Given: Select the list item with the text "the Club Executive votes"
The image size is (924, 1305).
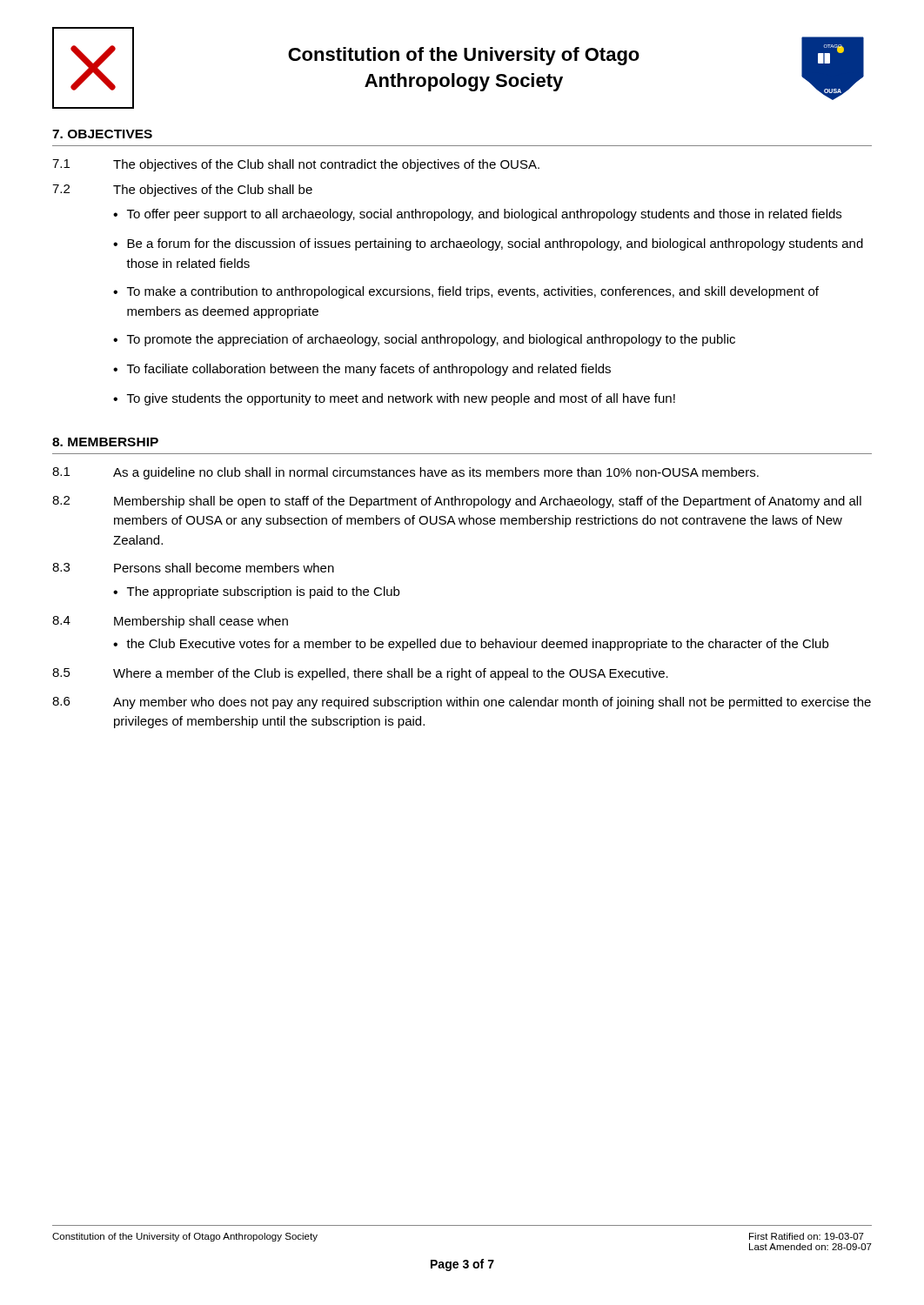Looking at the screenshot, I should [x=478, y=643].
